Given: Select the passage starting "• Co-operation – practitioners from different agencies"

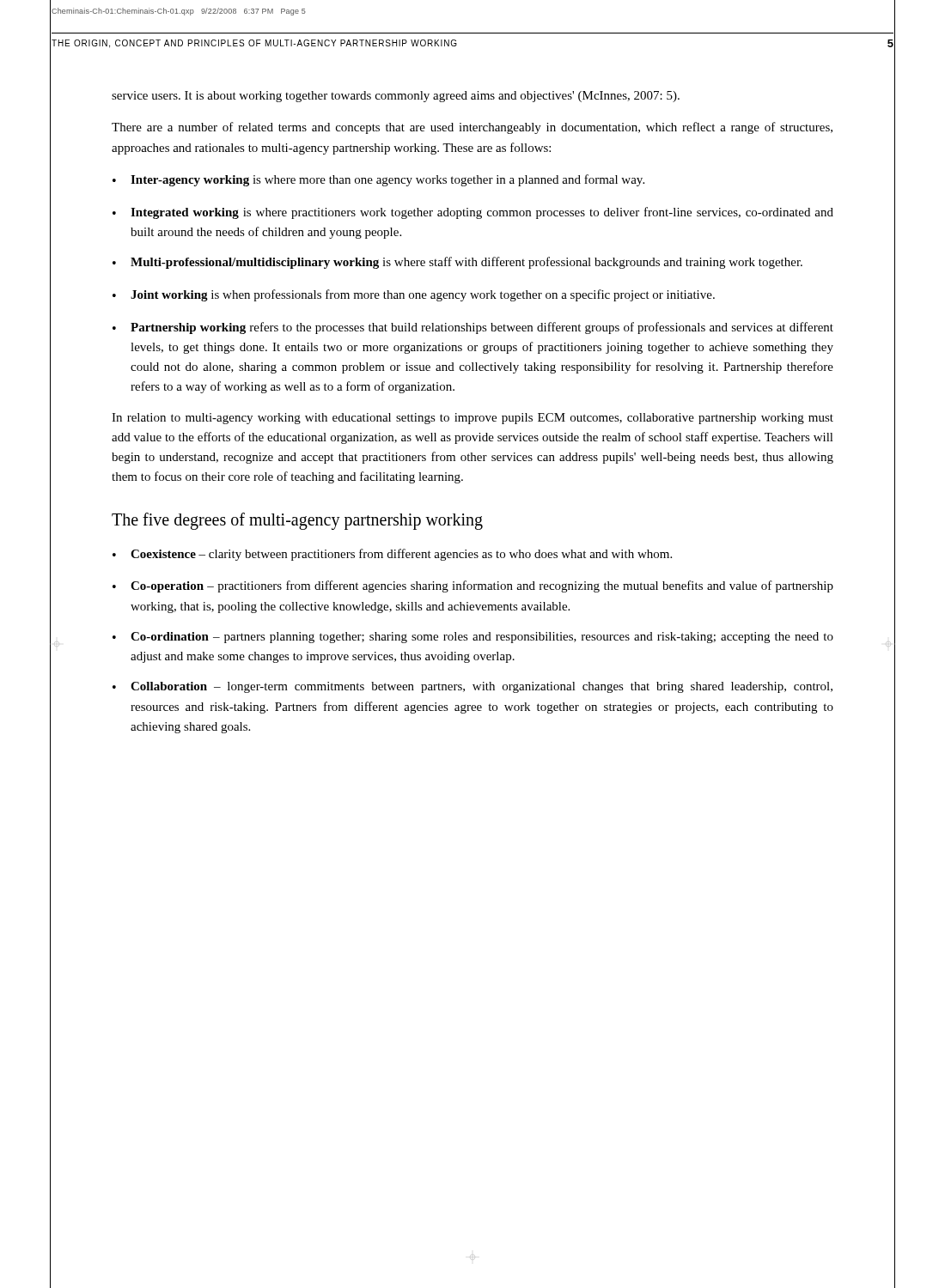Looking at the screenshot, I should pos(472,596).
